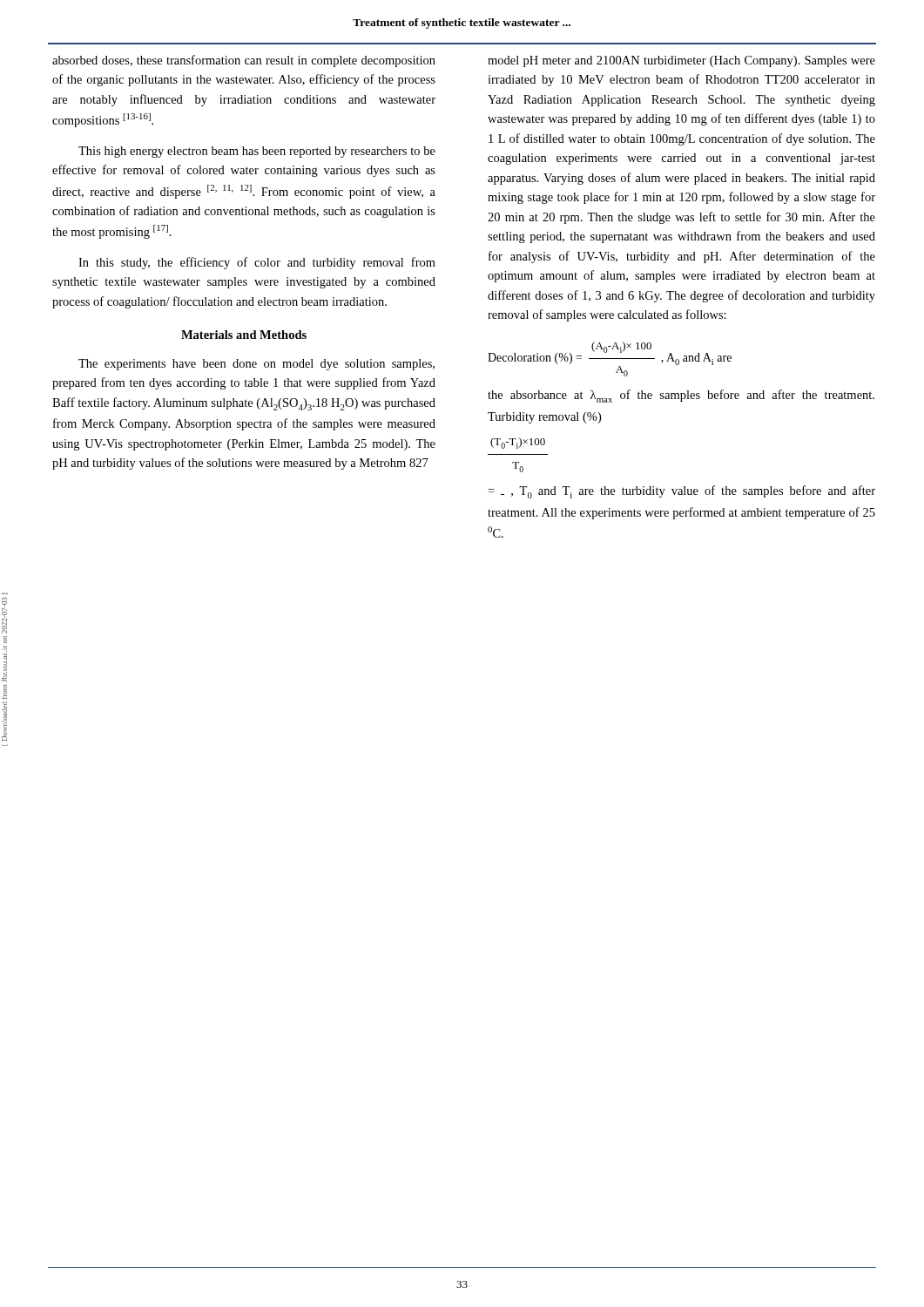
Task: Click on the text block that says "= , T0 and Ti are the"
Action: [681, 512]
